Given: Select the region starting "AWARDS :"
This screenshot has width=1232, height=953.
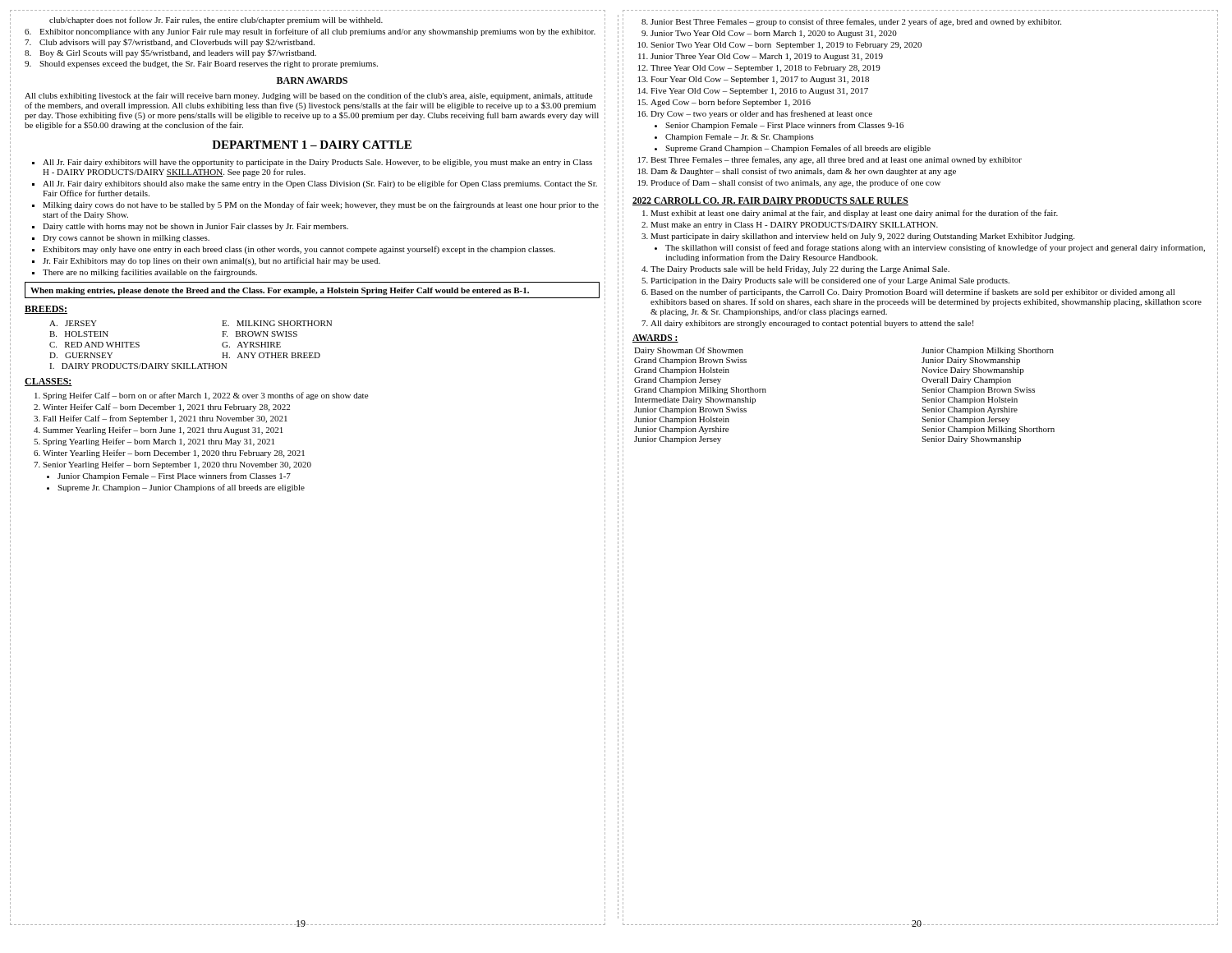Looking at the screenshot, I should [x=655, y=338].
